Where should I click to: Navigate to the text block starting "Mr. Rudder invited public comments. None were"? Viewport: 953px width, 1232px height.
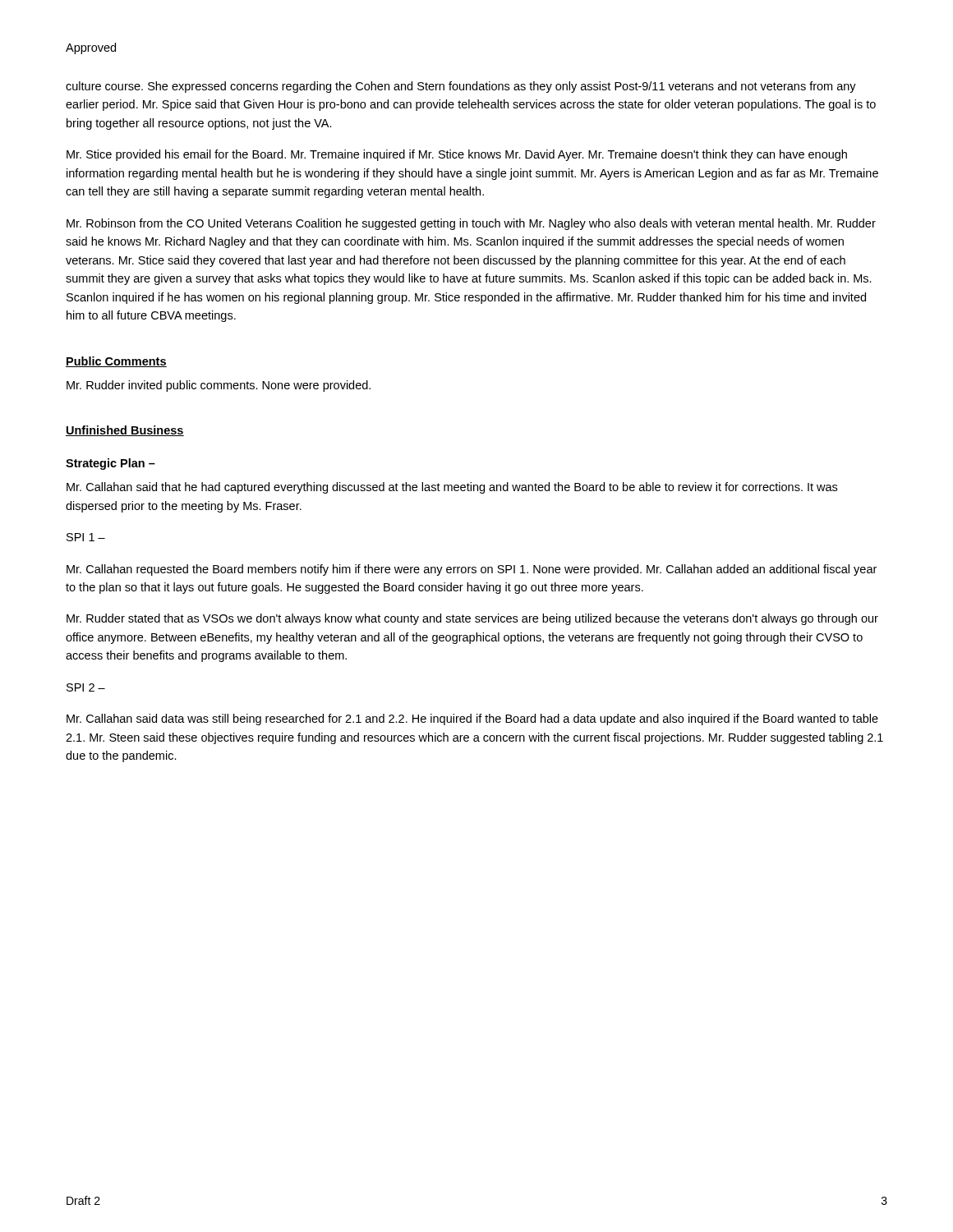pyautogui.click(x=219, y=385)
